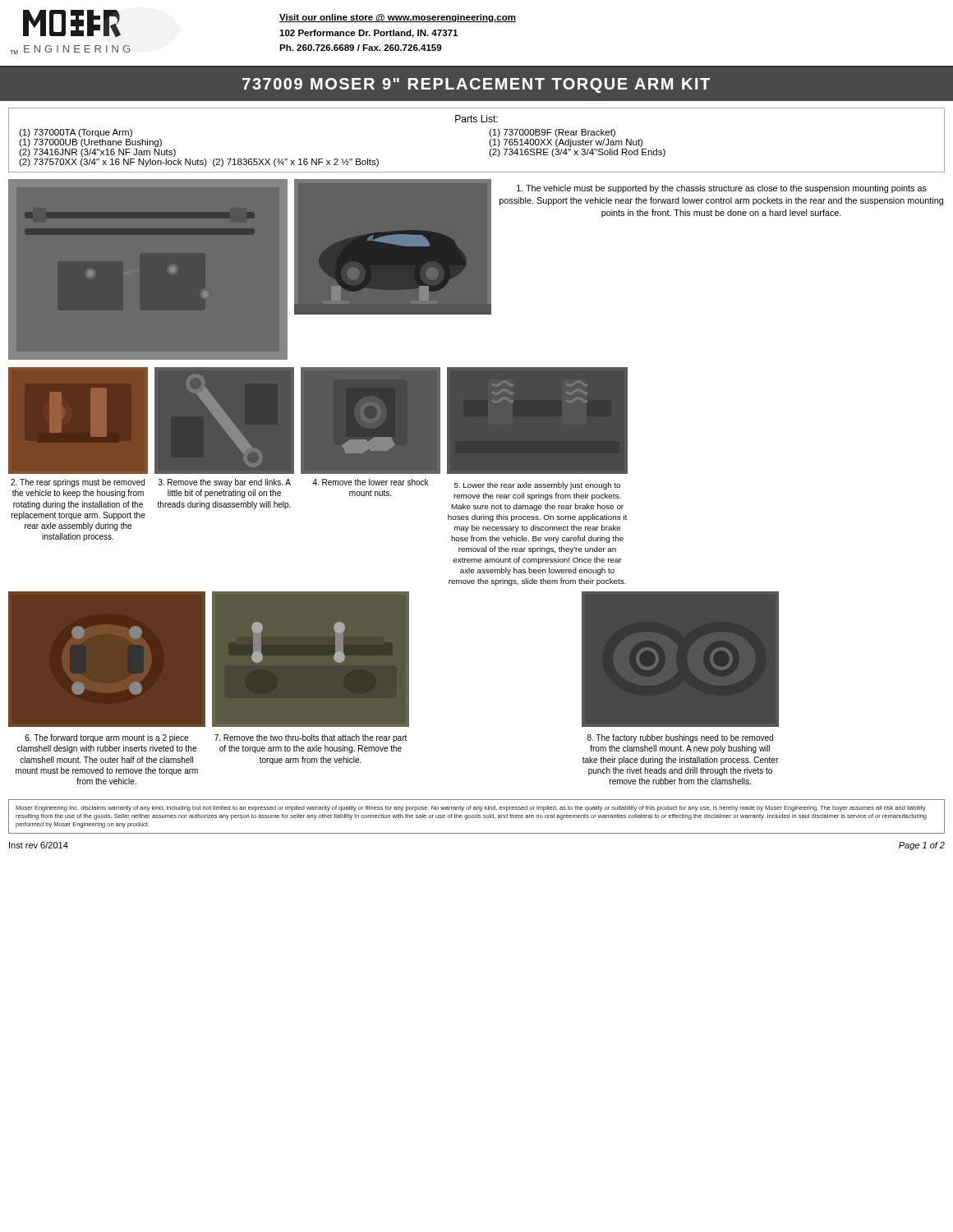Click on the list item that says "Parts List: (1) 737000TA (Torque Arm) (1)"
The image size is (953, 1232).
(x=476, y=119)
